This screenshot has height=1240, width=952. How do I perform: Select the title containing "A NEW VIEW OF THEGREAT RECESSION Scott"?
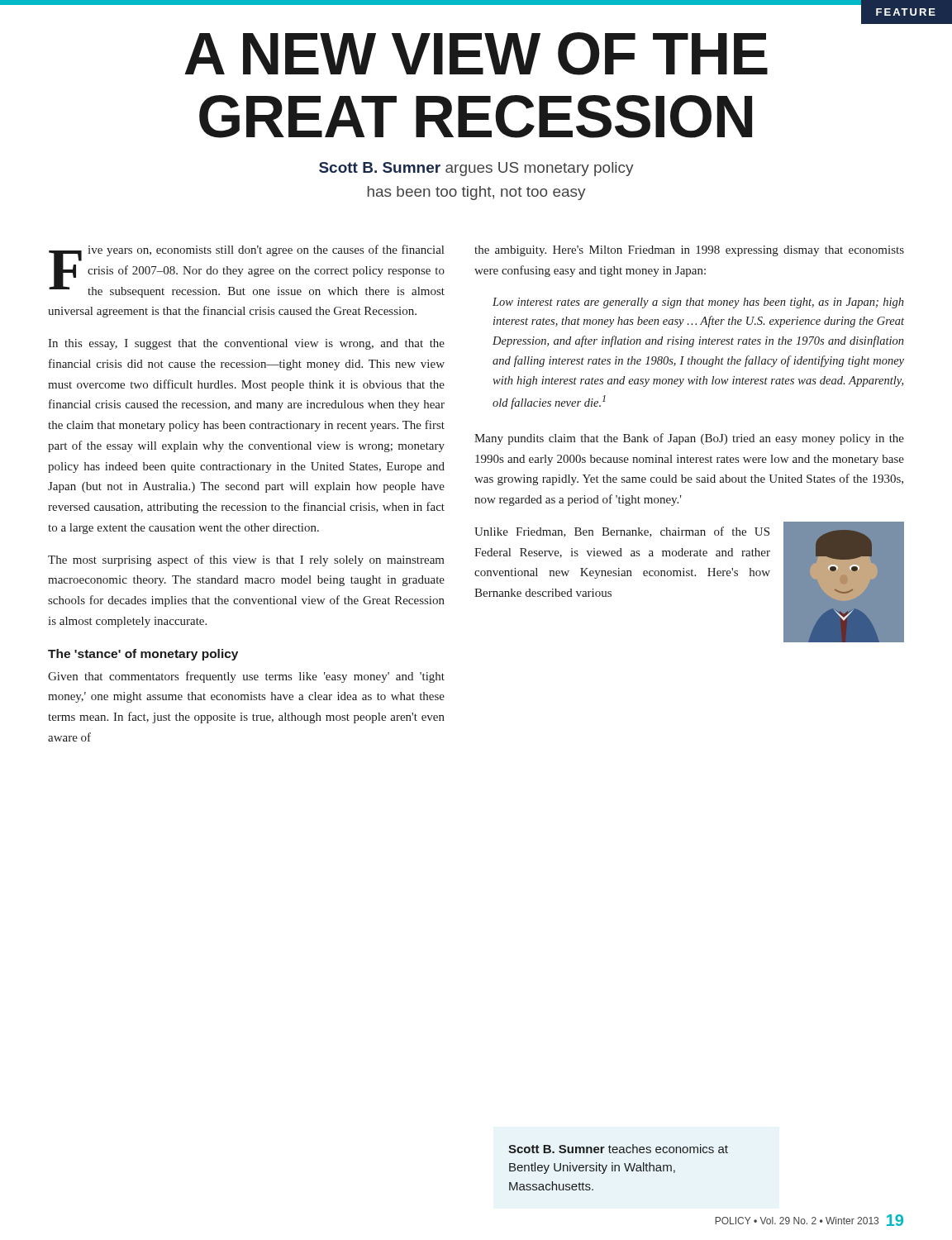[476, 113]
